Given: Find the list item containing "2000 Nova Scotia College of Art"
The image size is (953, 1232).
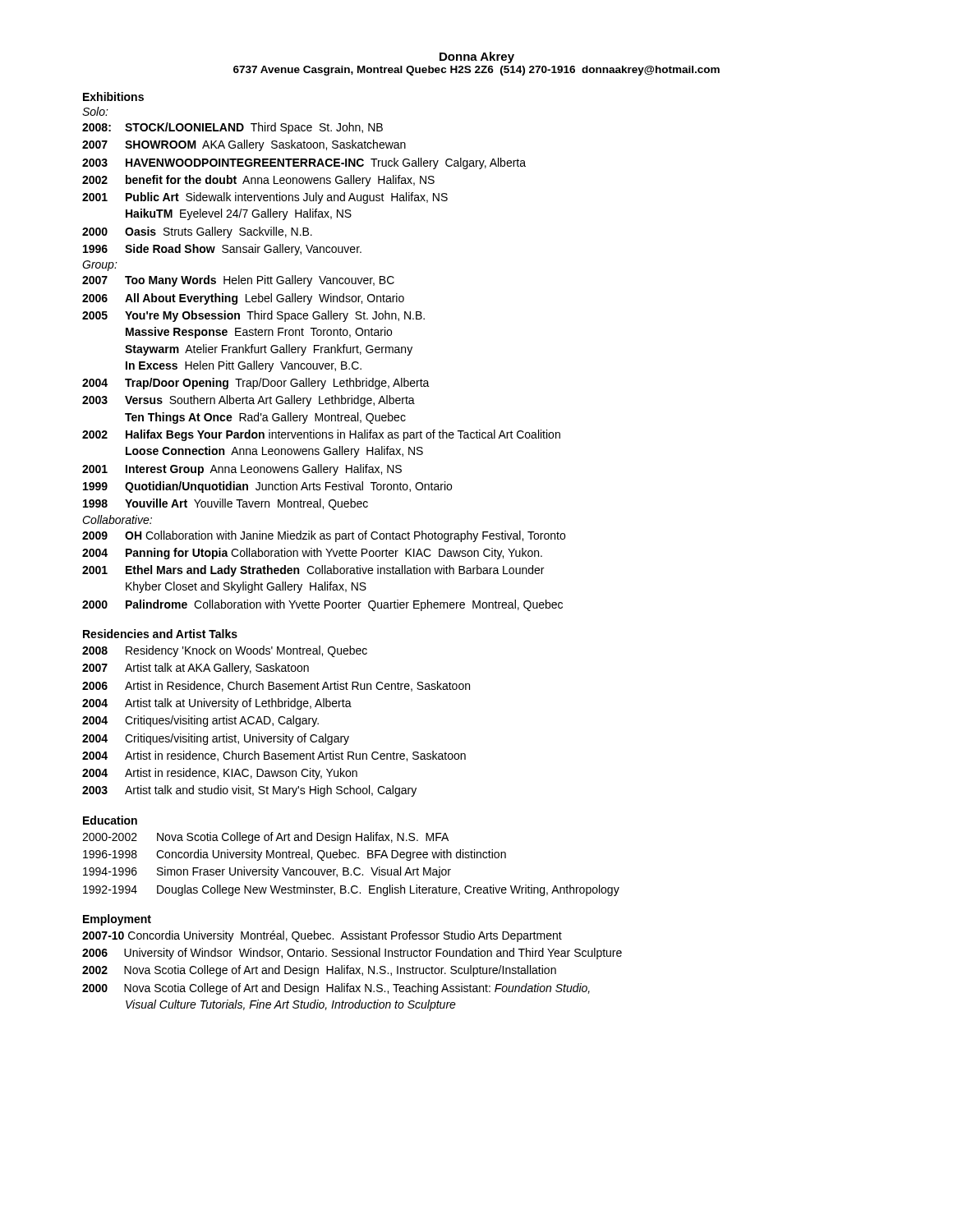Looking at the screenshot, I should click(476, 996).
